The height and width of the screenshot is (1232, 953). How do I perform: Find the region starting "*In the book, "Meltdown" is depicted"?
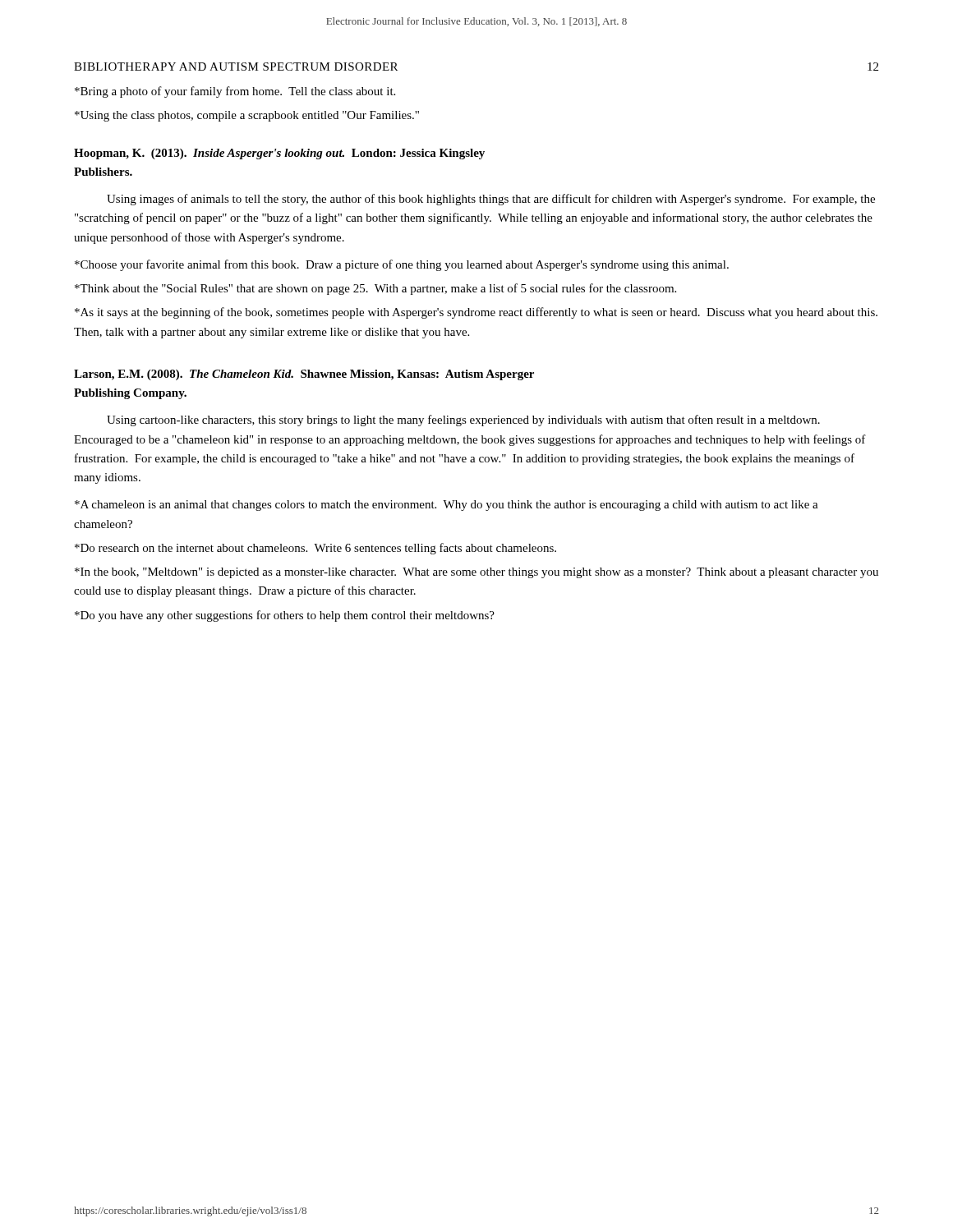tap(476, 581)
